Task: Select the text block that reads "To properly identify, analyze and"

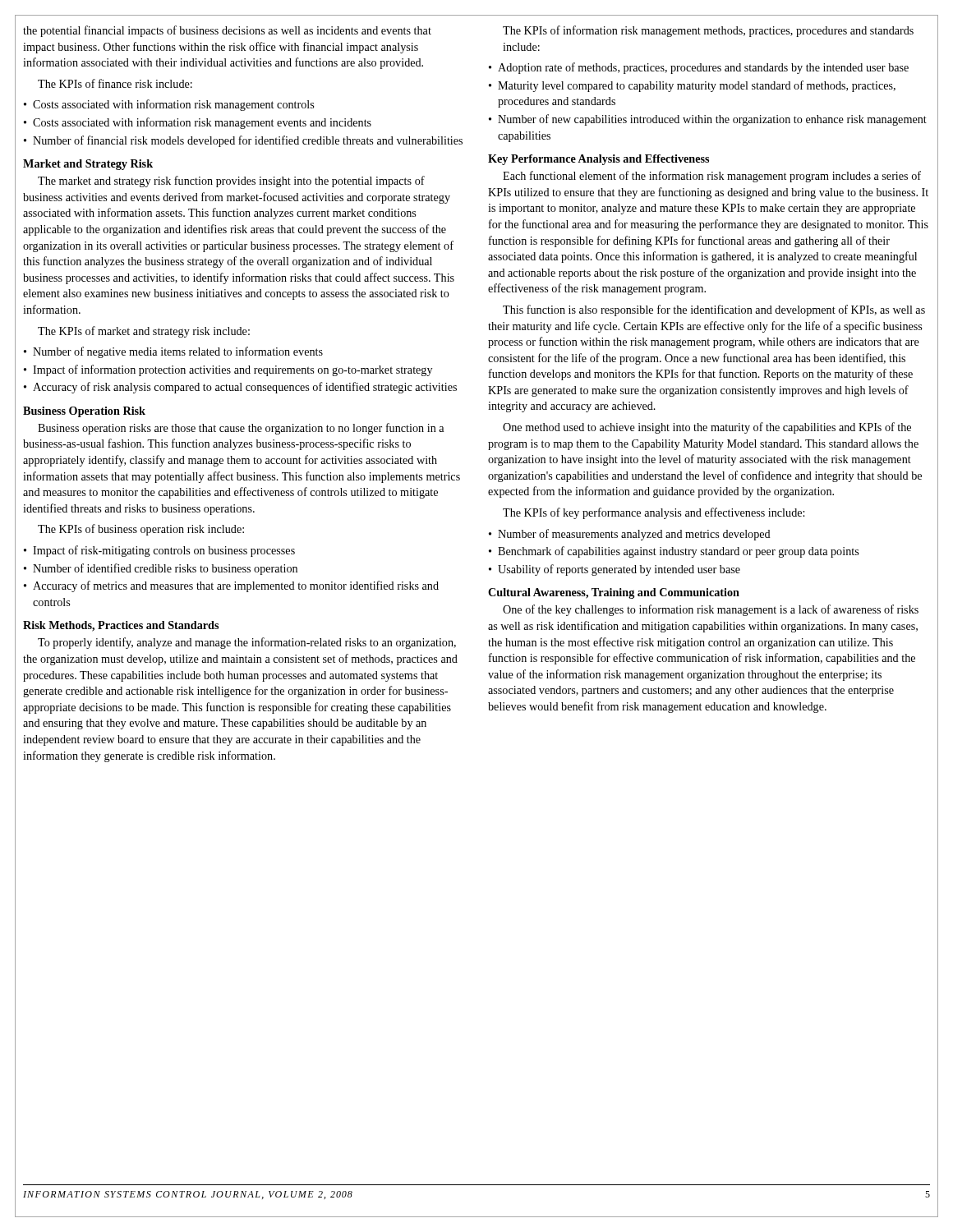Action: (244, 700)
